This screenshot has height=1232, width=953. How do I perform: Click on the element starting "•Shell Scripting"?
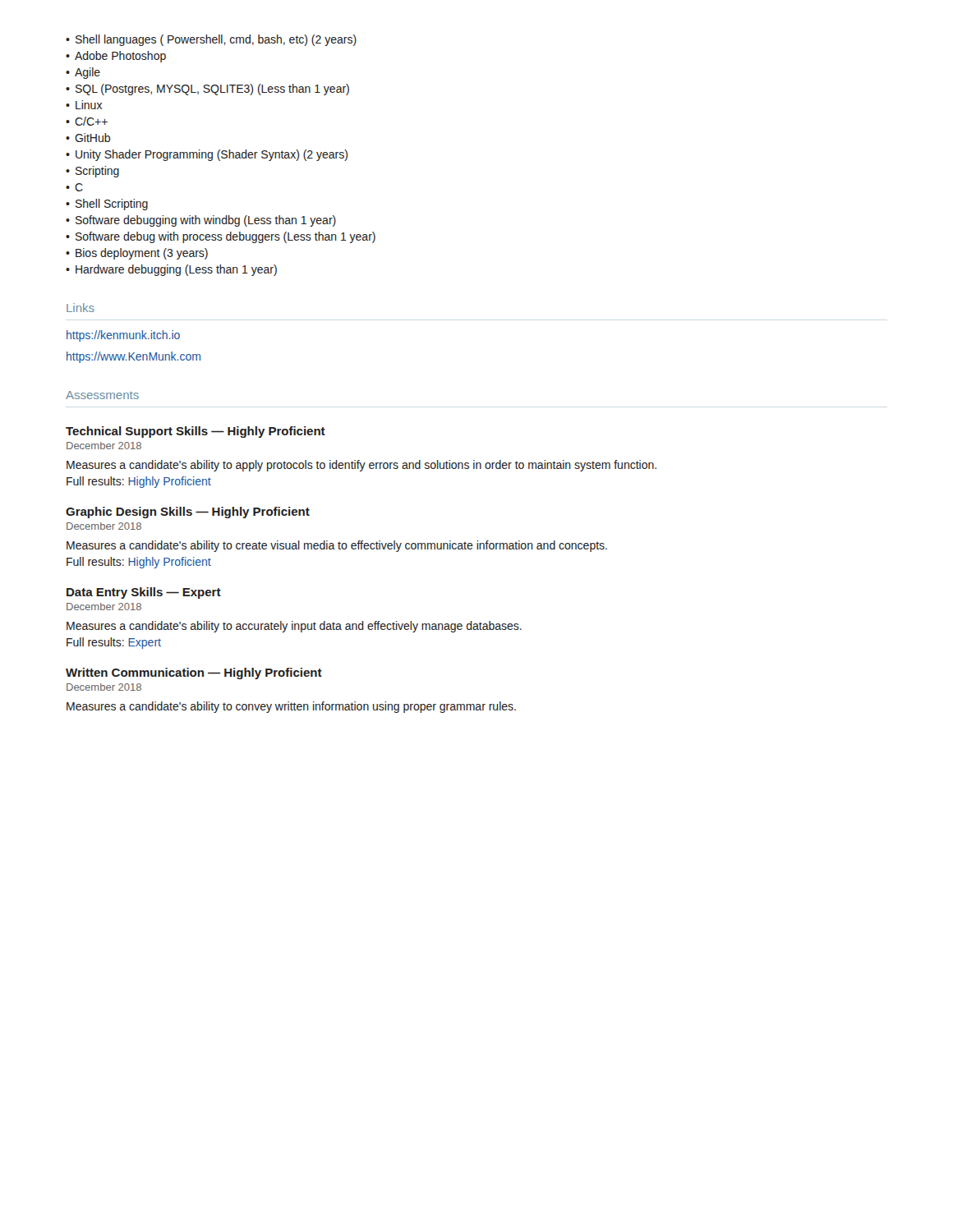coord(107,204)
